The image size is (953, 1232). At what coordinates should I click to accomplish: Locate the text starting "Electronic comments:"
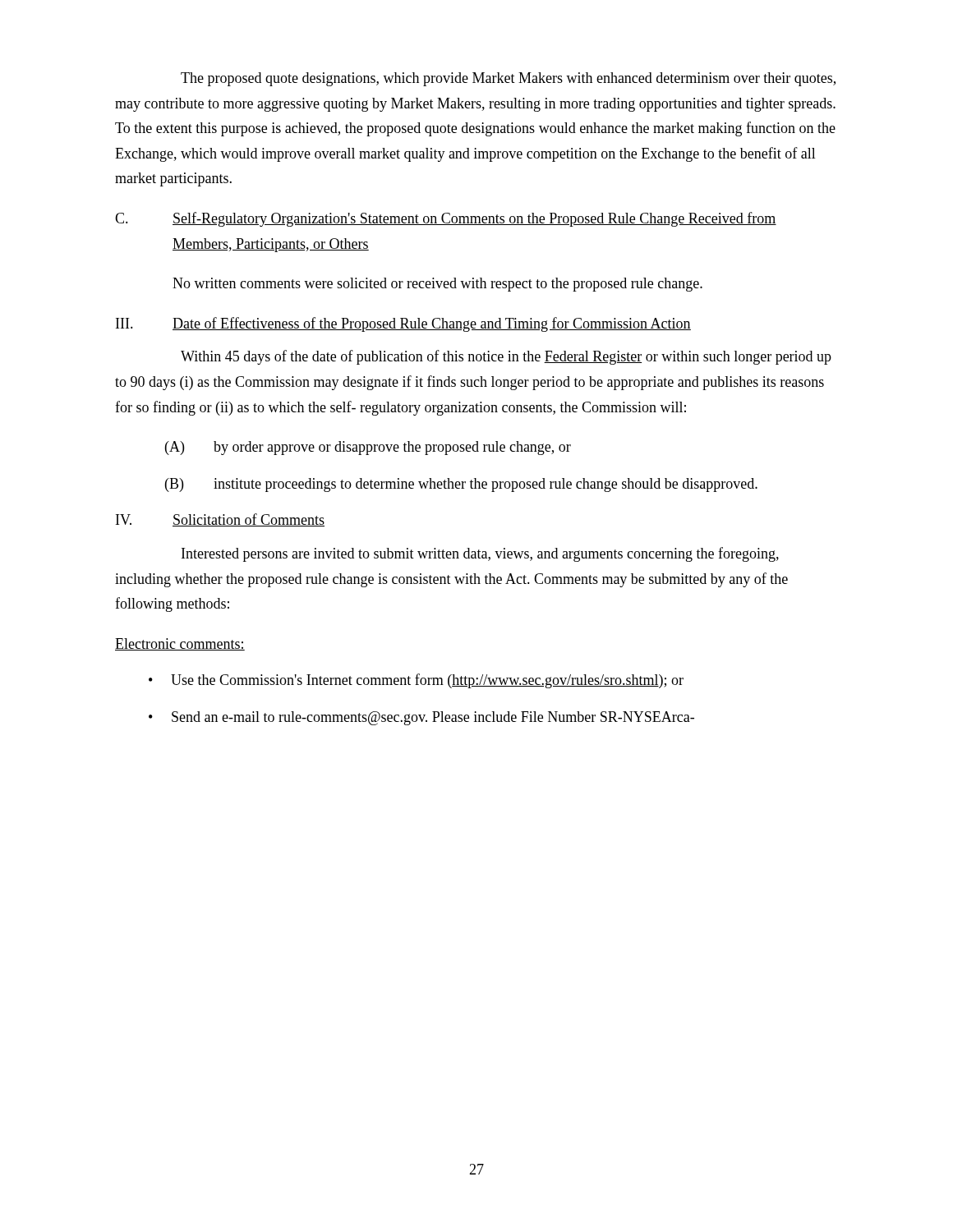180,644
